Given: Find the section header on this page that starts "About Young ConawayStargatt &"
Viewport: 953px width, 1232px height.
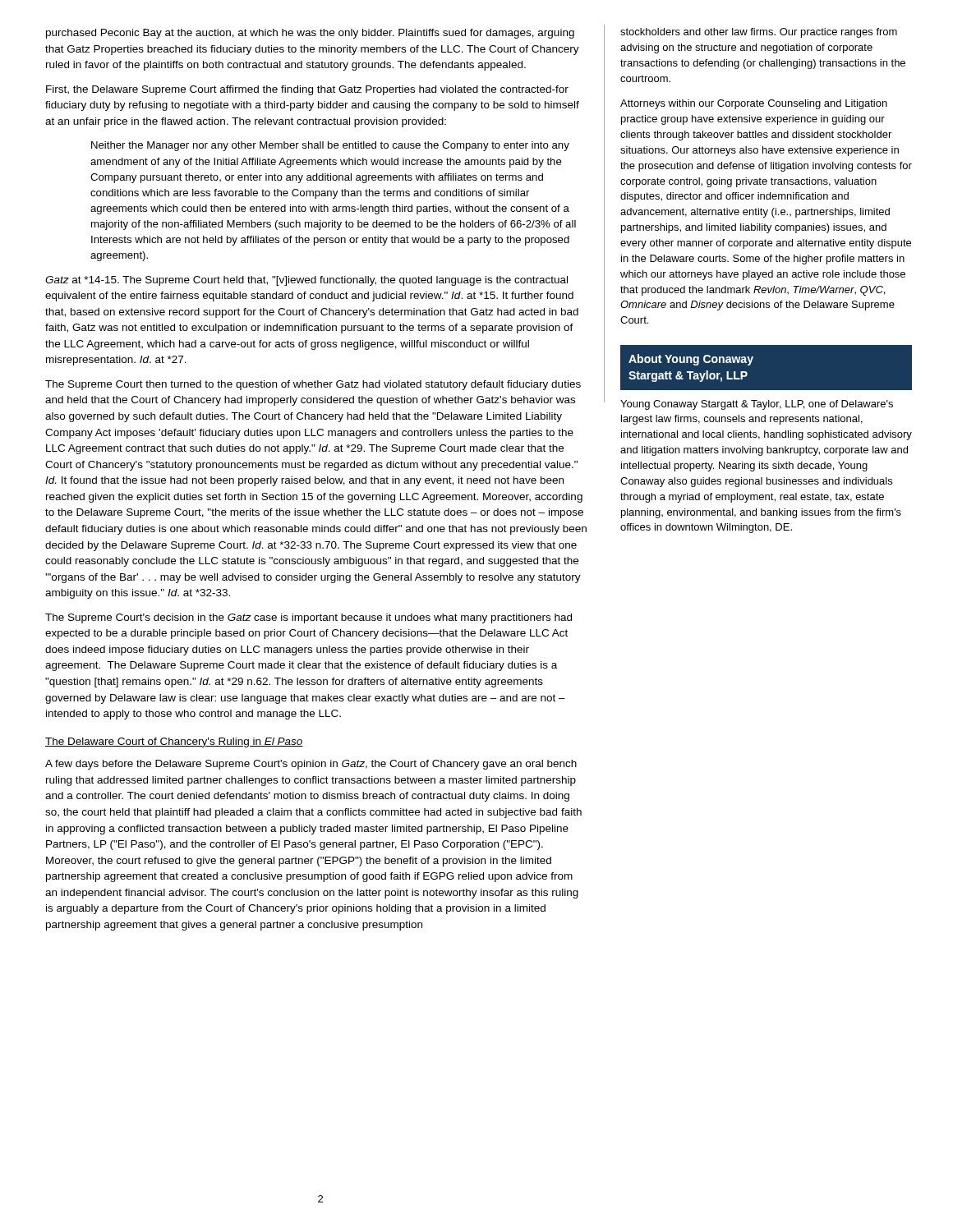Looking at the screenshot, I should (x=691, y=367).
